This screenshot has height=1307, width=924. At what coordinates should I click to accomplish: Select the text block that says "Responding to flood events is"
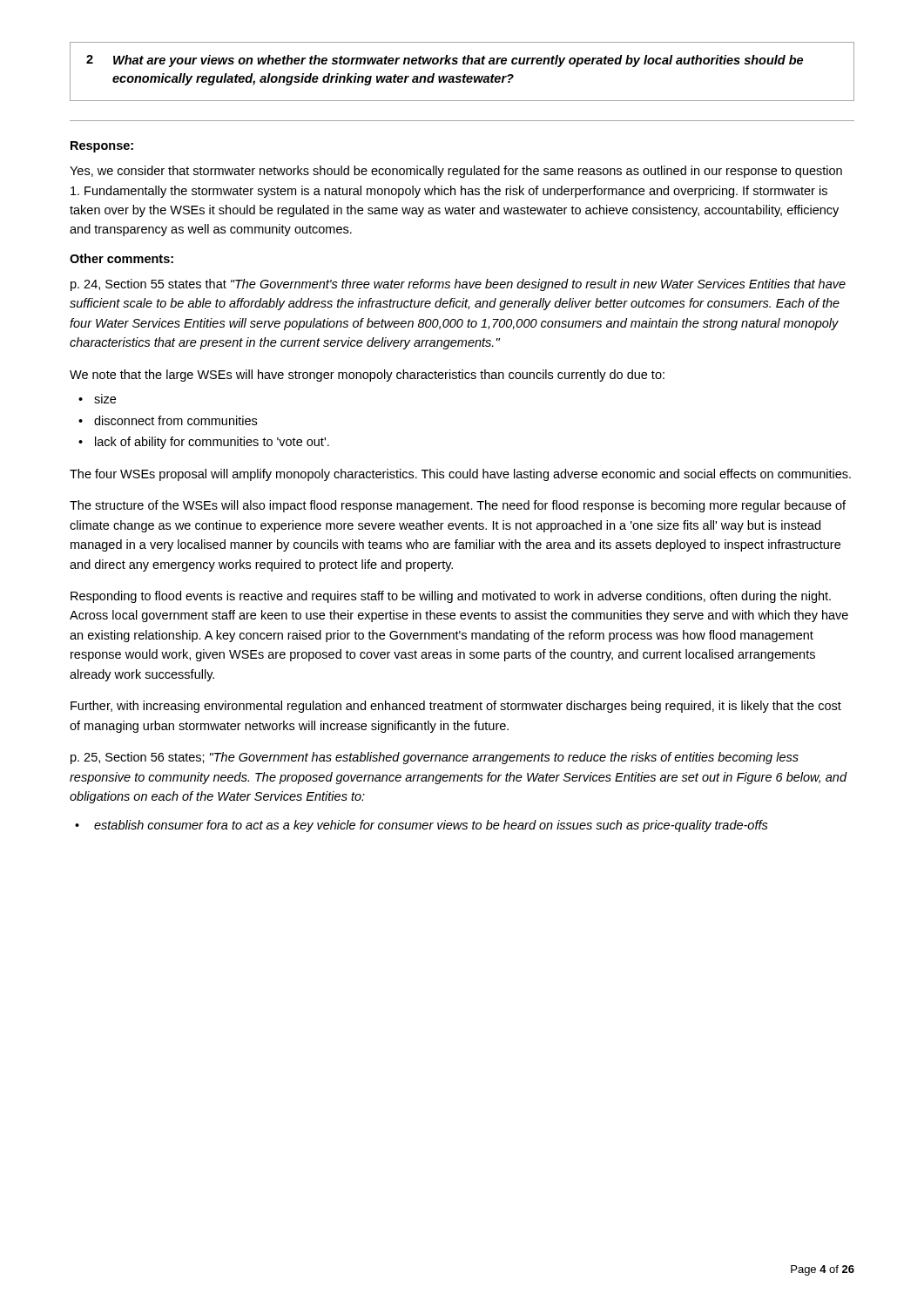[x=459, y=635]
